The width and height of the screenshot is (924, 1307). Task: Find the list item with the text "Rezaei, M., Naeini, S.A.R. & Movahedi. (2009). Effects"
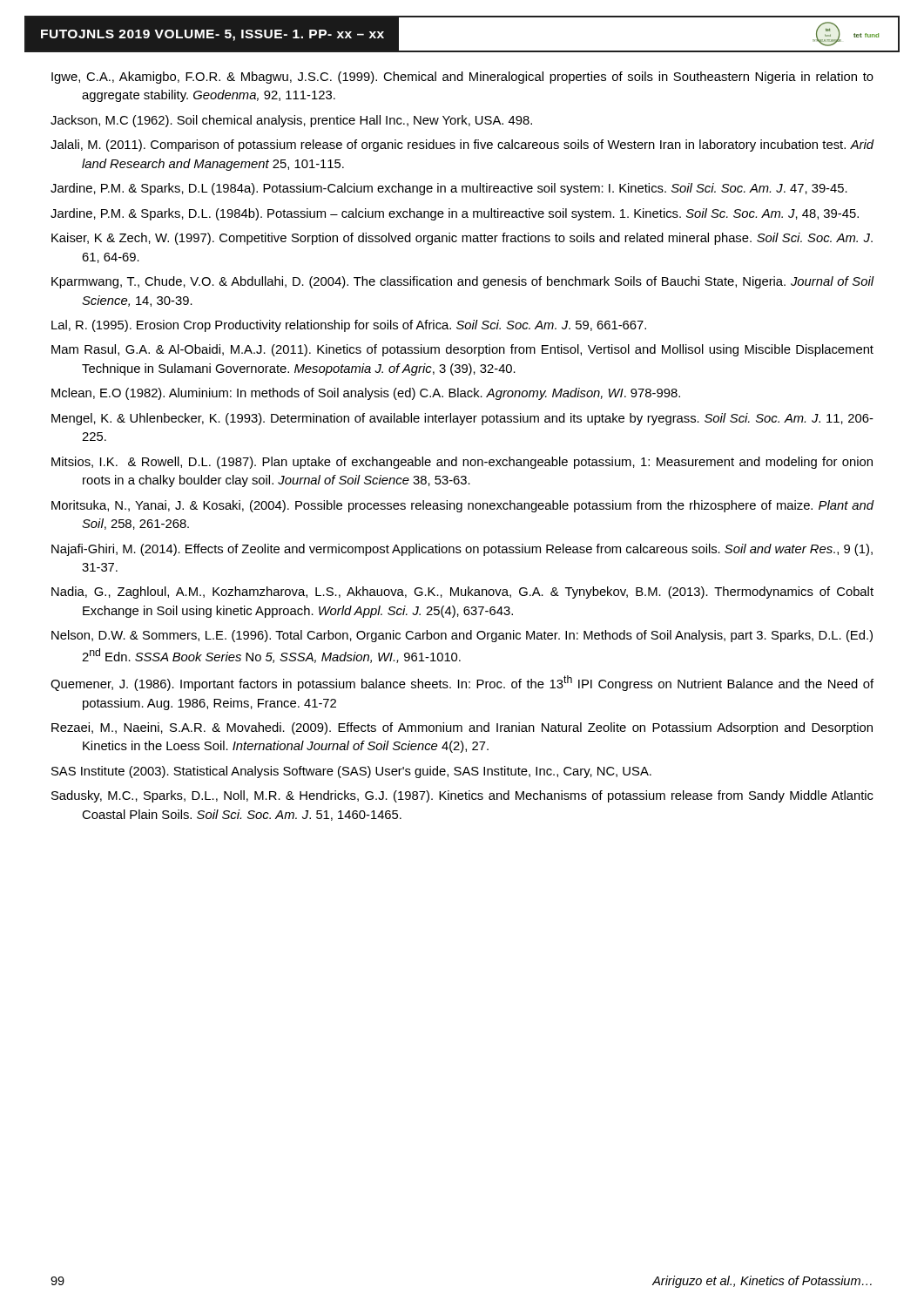[x=462, y=737]
